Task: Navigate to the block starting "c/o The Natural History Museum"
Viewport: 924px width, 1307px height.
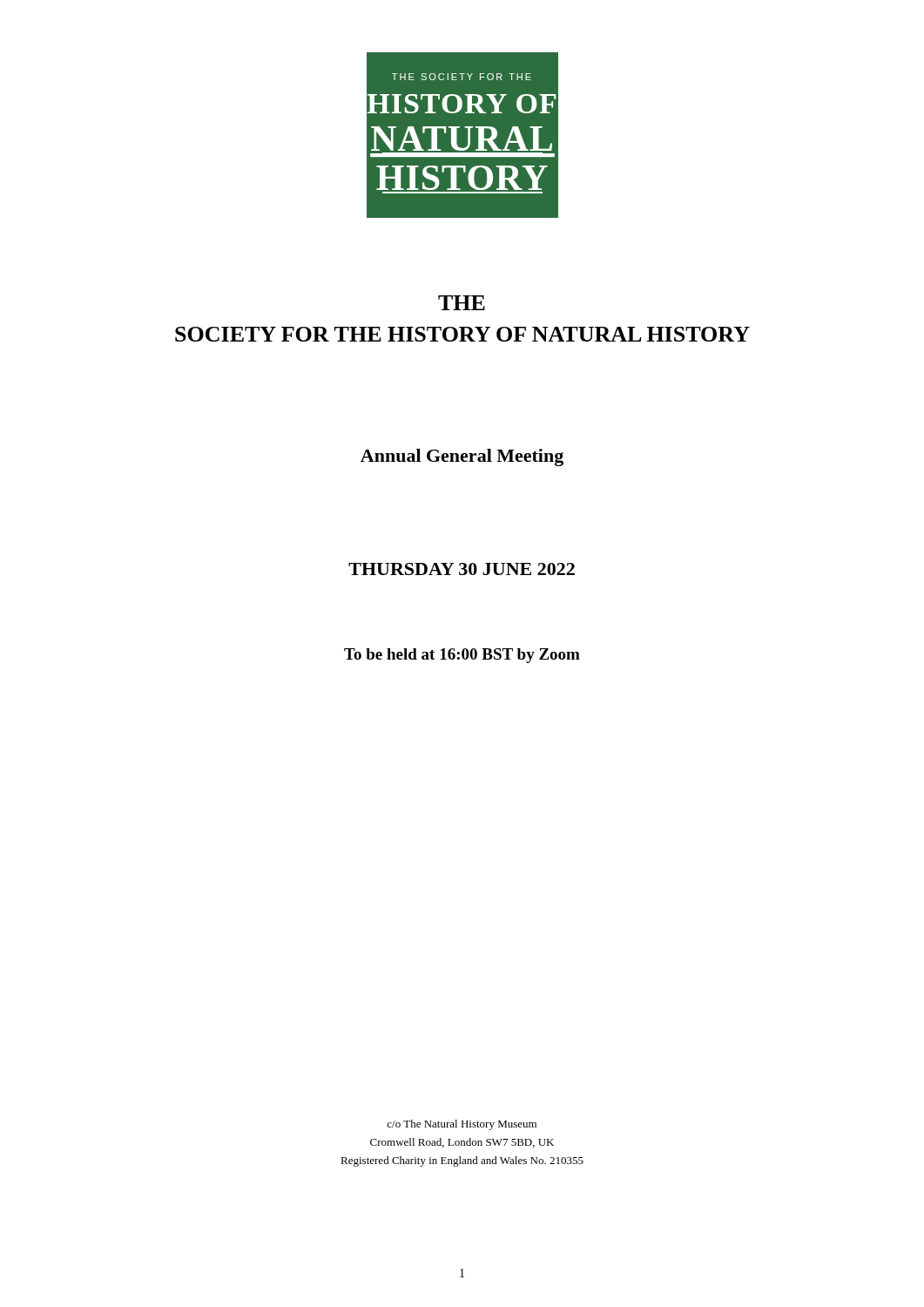Action: coord(462,1142)
